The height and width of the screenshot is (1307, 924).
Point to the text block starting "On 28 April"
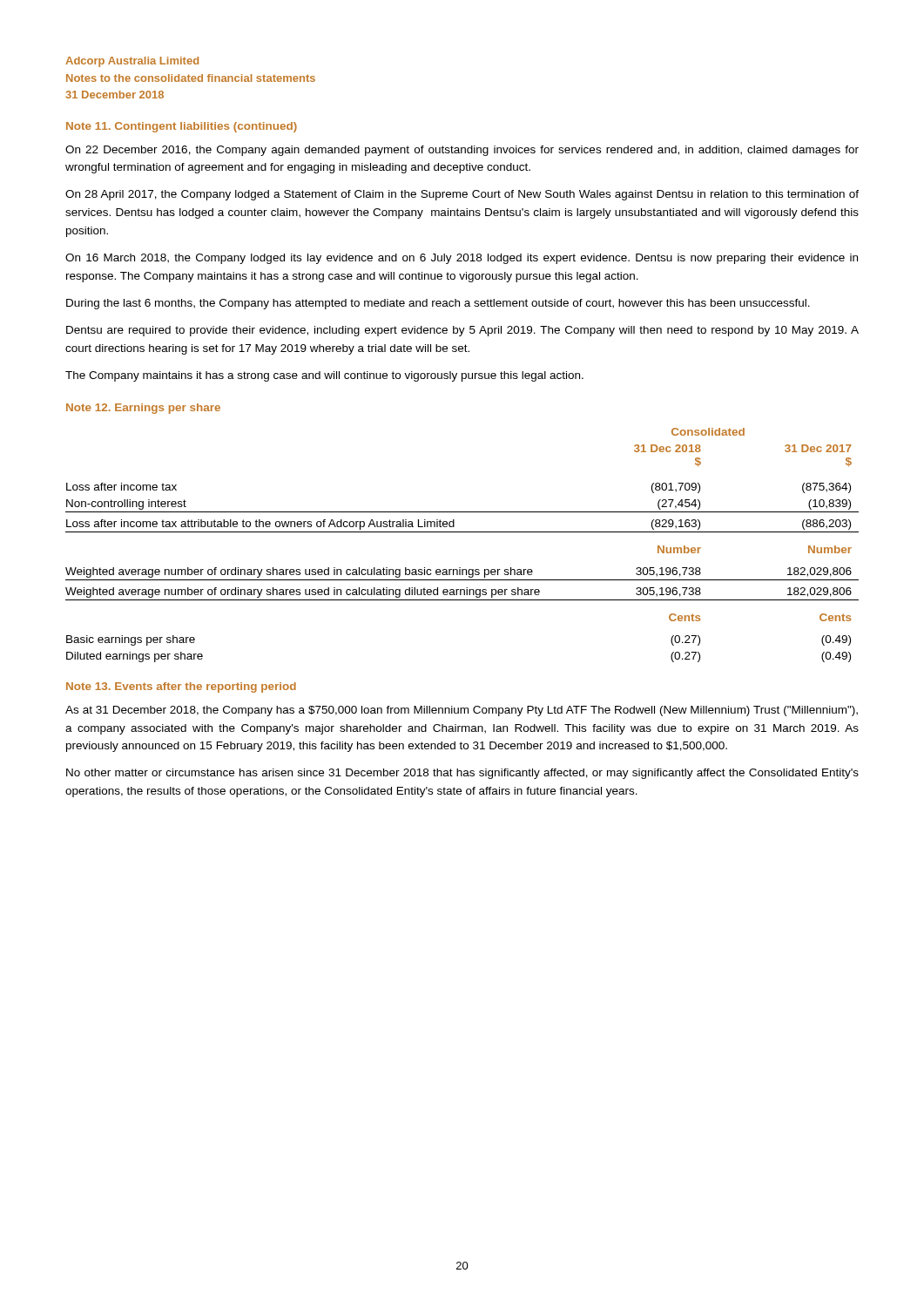tap(462, 212)
